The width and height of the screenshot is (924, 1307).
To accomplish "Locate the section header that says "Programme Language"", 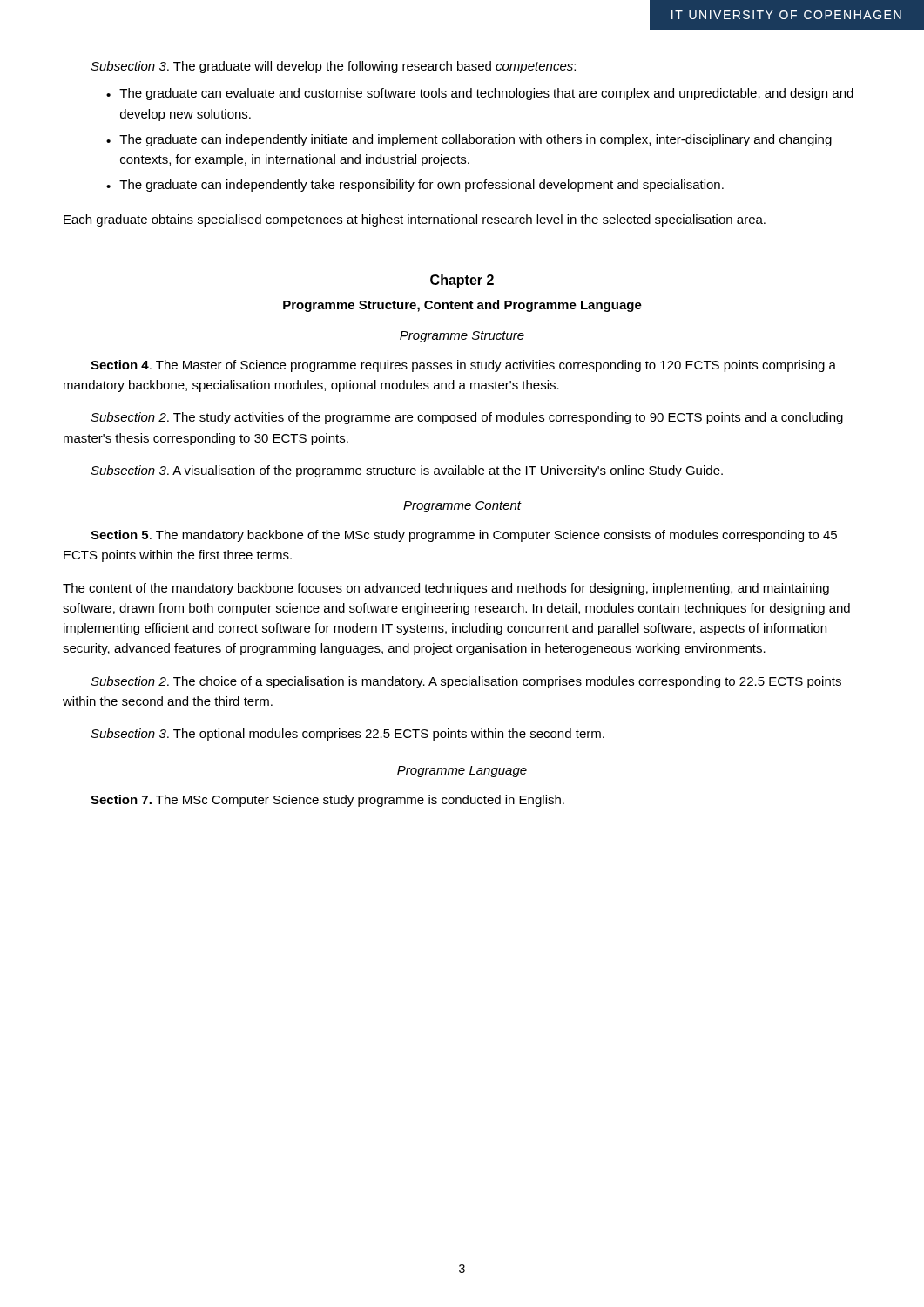I will point(462,770).
